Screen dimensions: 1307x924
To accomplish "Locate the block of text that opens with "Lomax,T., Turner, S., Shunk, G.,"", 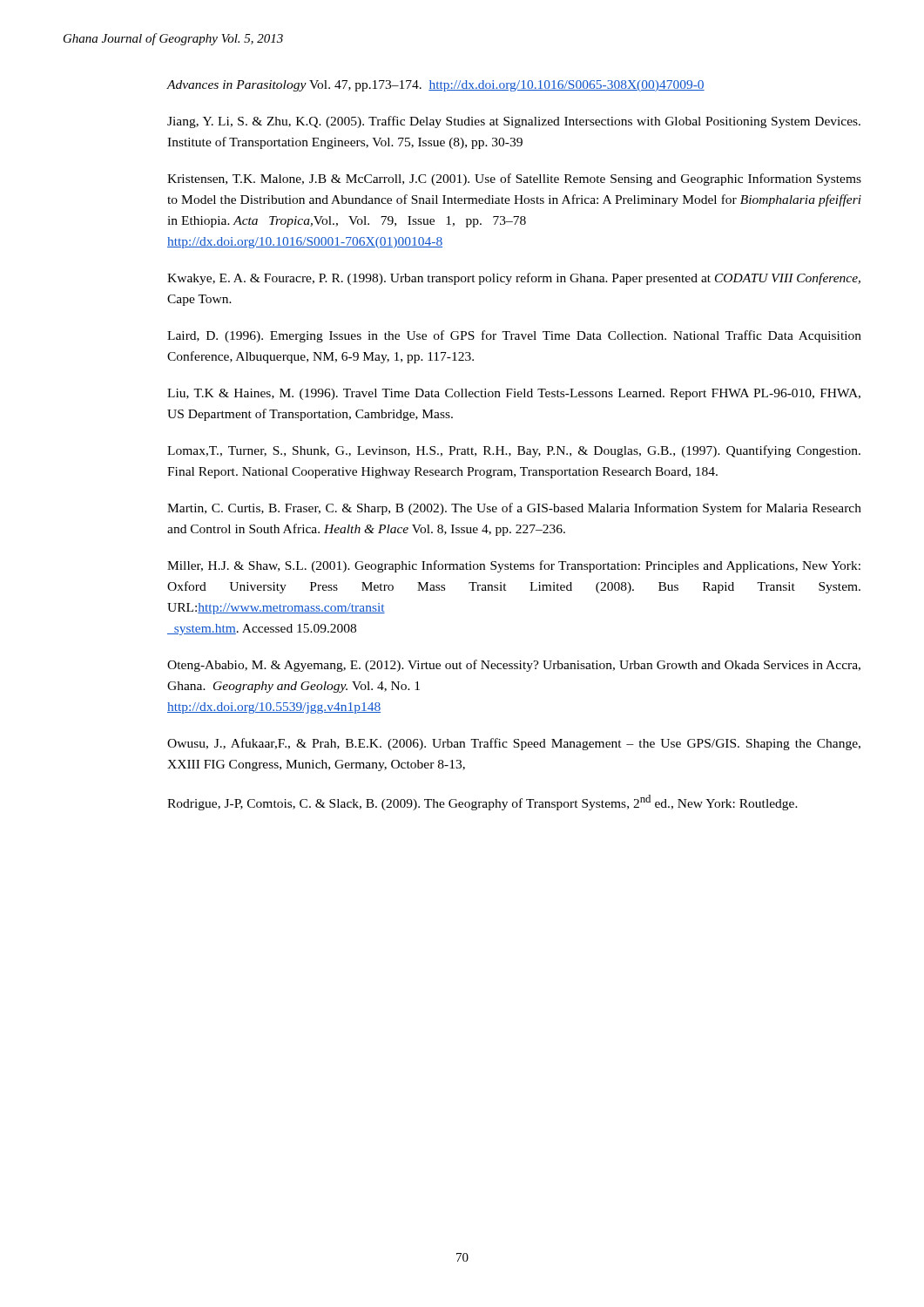I will [462, 461].
